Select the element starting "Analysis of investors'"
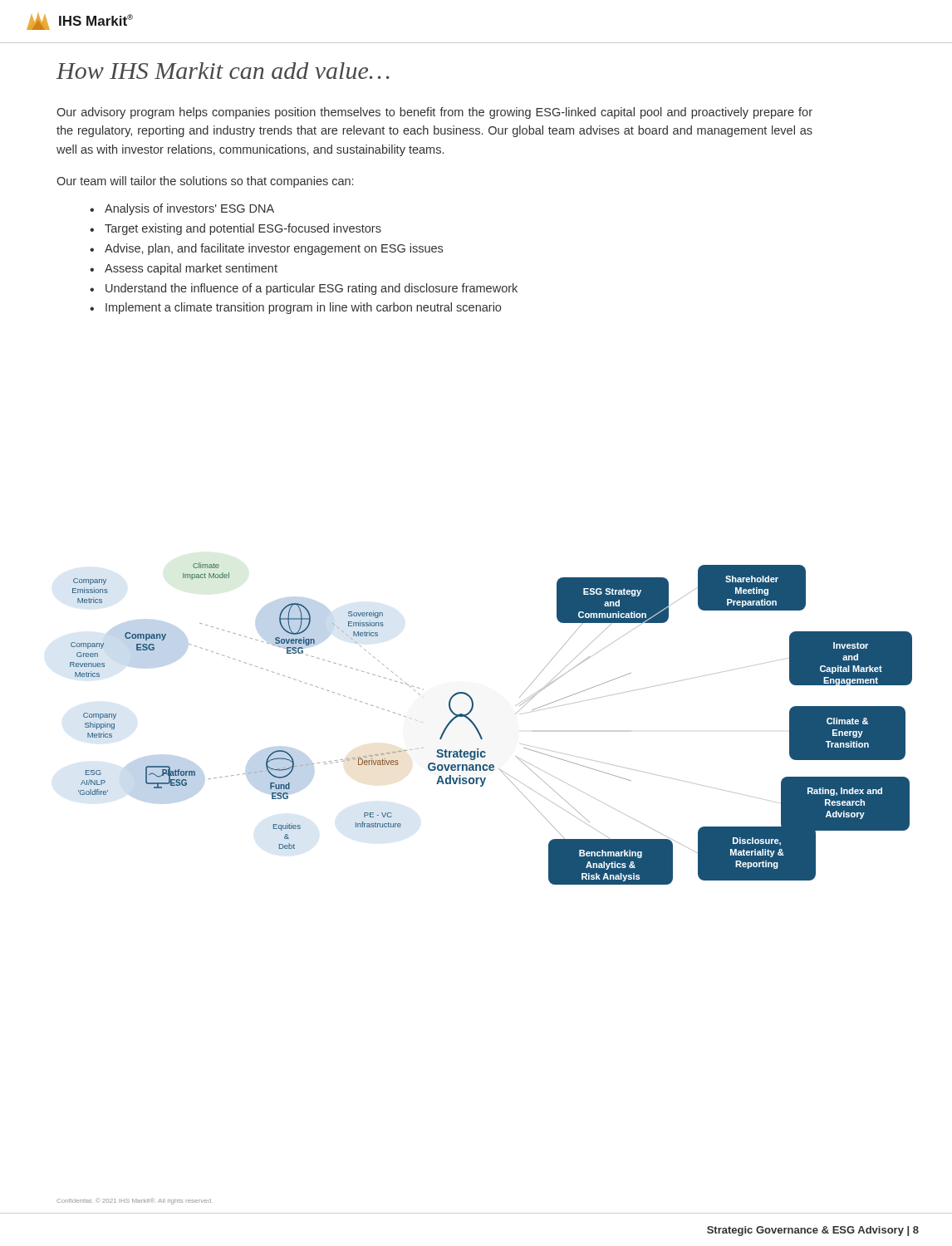The width and height of the screenshot is (952, 1246). 182,209
